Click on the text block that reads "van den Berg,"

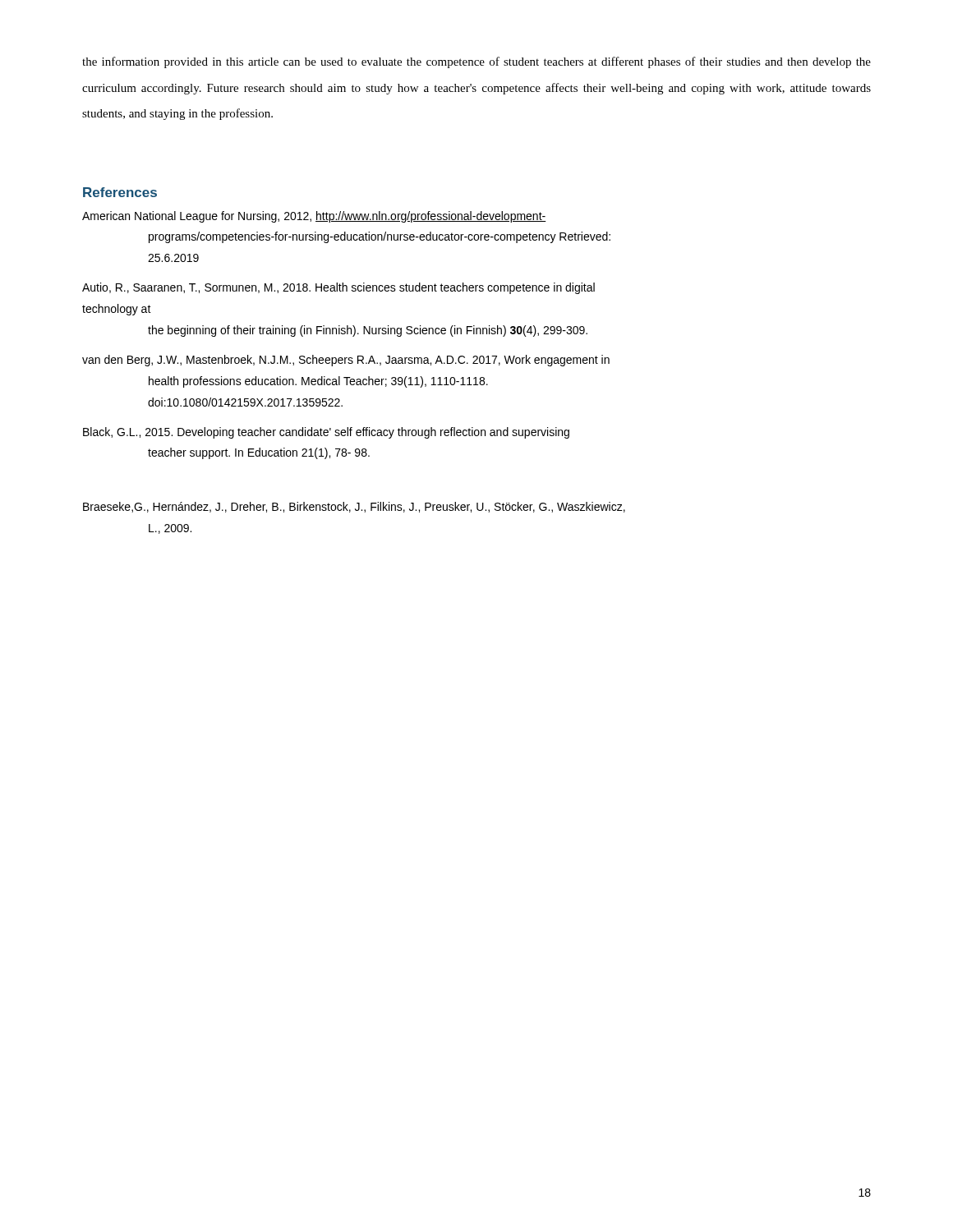point(476,382)
